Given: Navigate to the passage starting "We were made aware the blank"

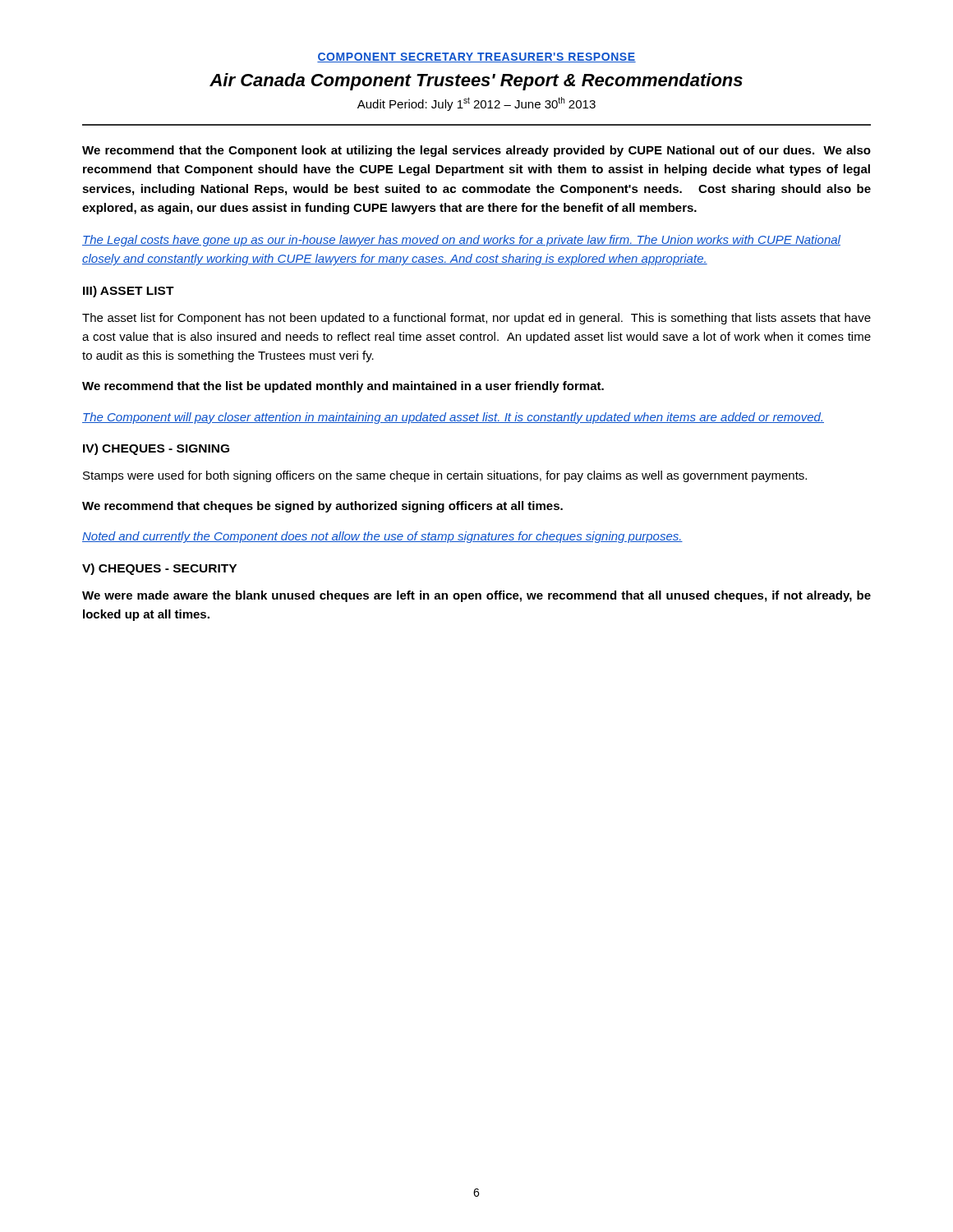Looking at the screenshot, I should (x=476, y=604).
